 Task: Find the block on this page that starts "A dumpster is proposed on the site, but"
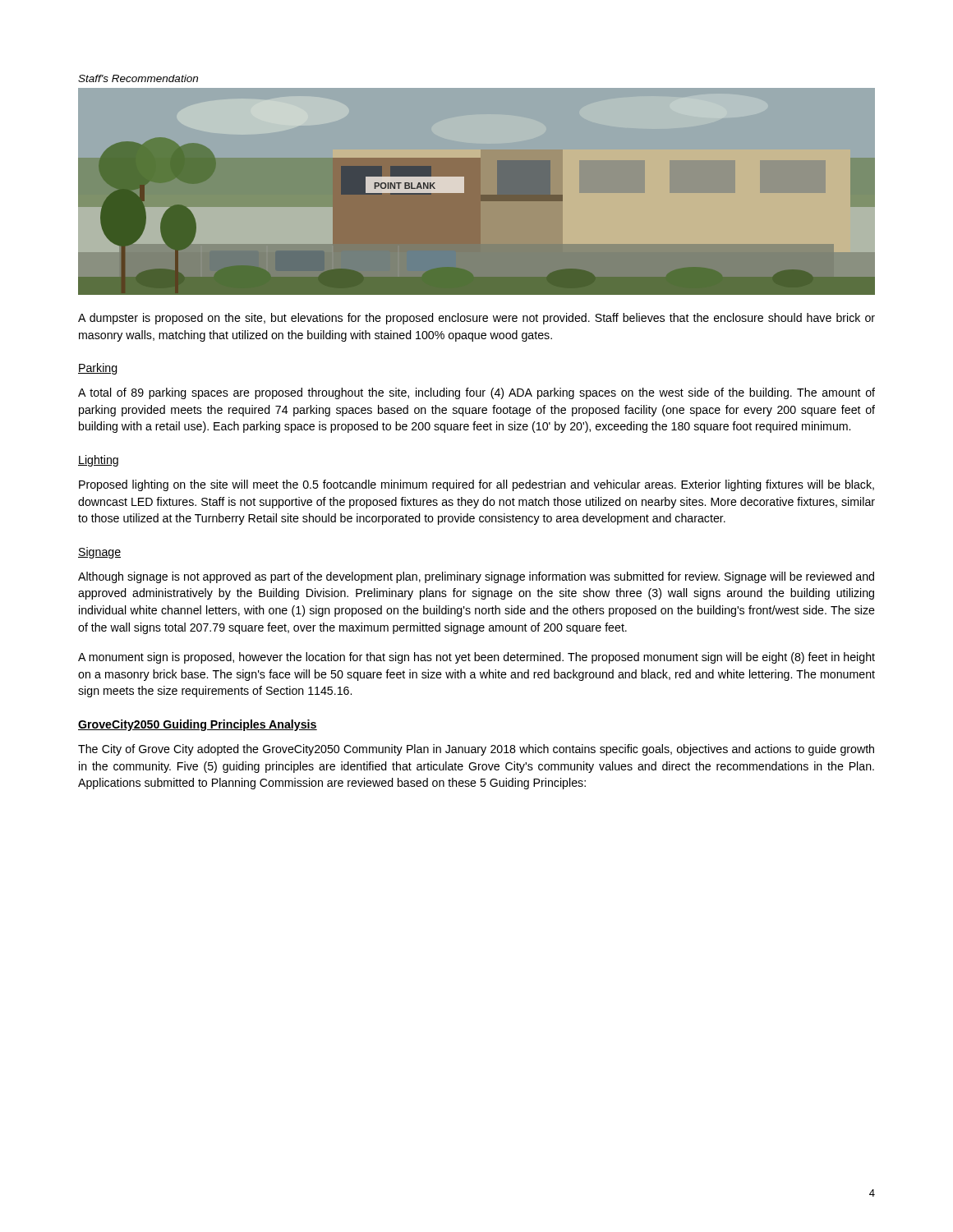pos(476,326)
